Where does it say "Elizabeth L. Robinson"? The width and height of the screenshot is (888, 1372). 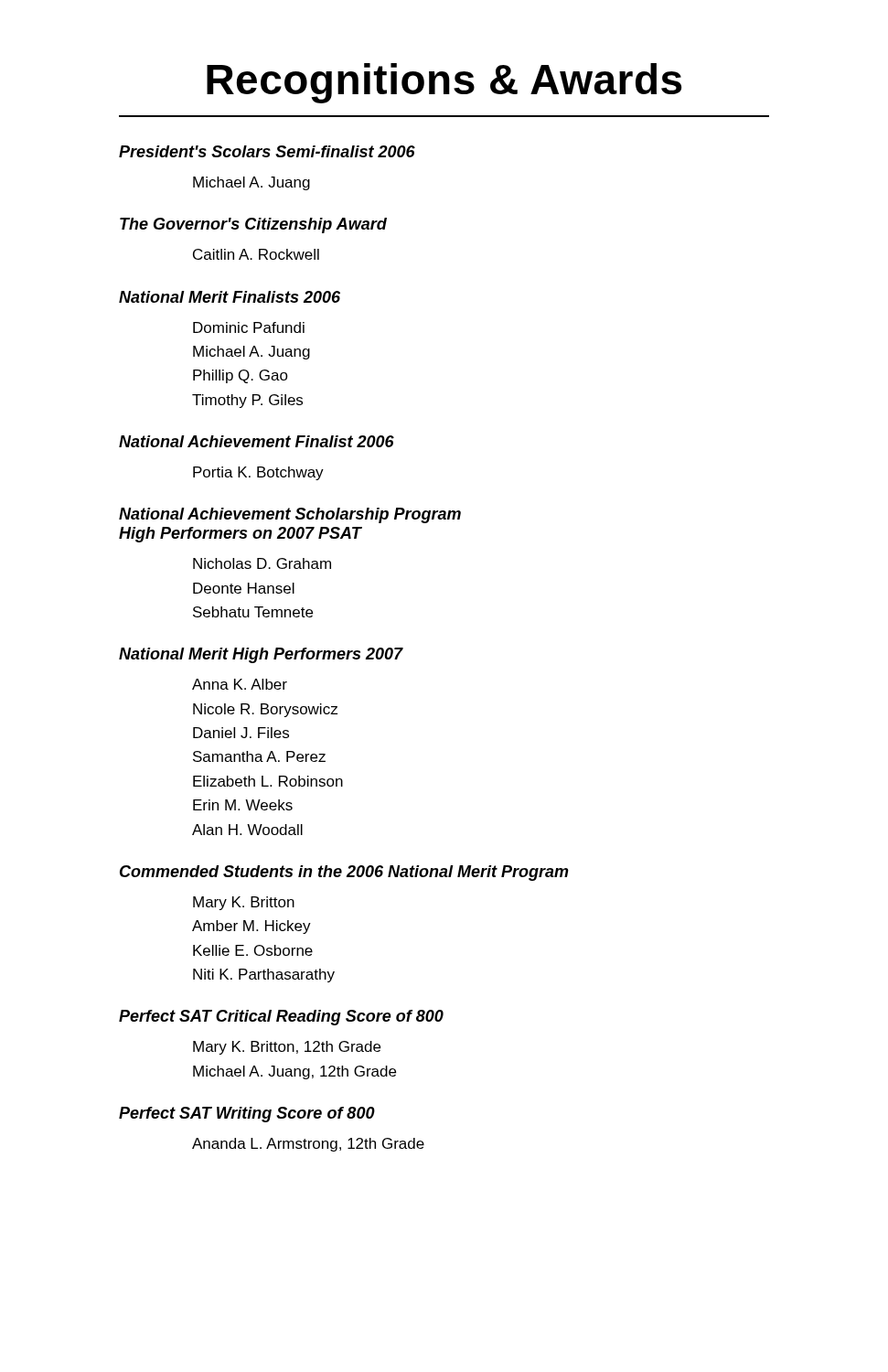pos(268,781)
